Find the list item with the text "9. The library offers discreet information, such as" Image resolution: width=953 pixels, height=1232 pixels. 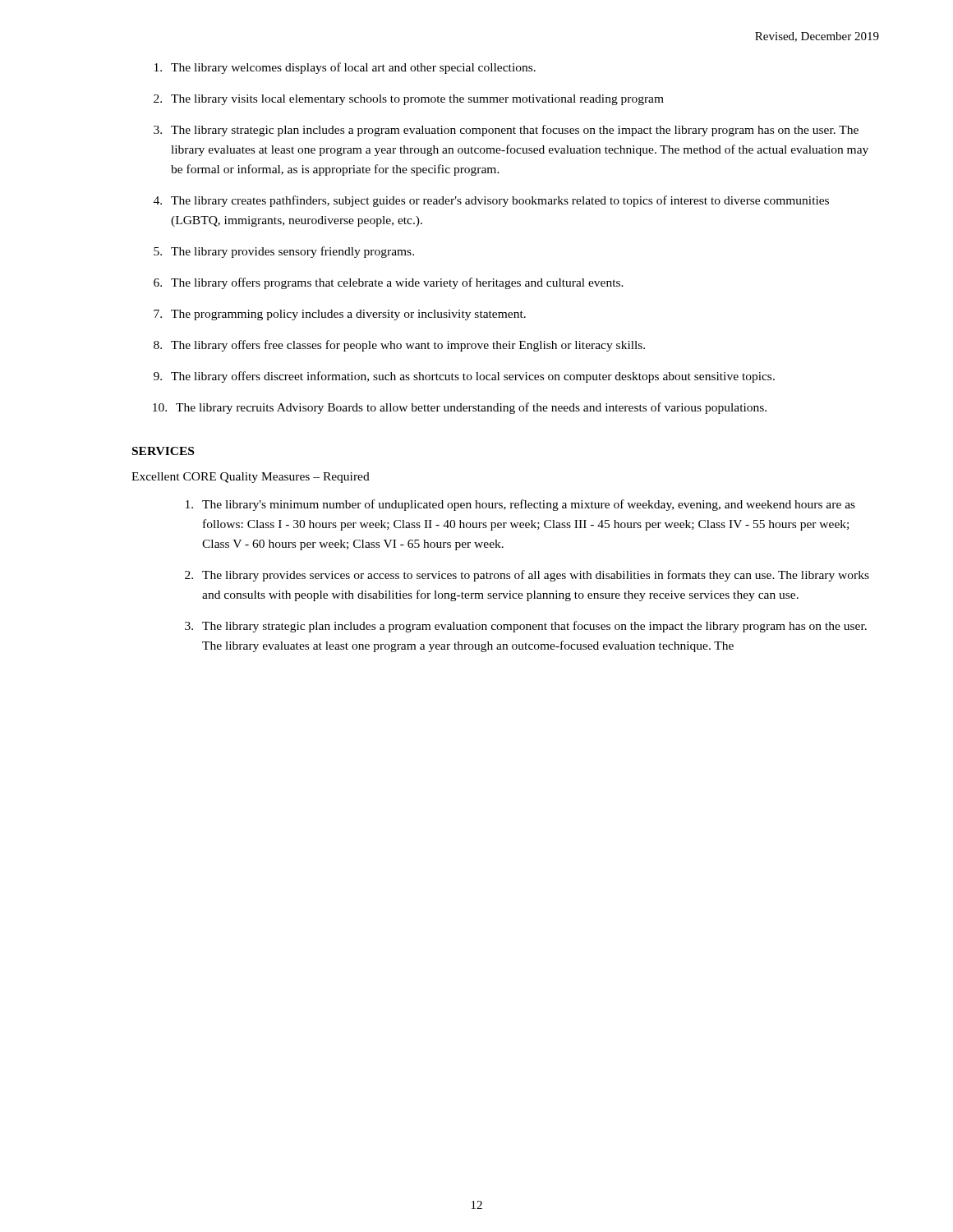[505, 376]
